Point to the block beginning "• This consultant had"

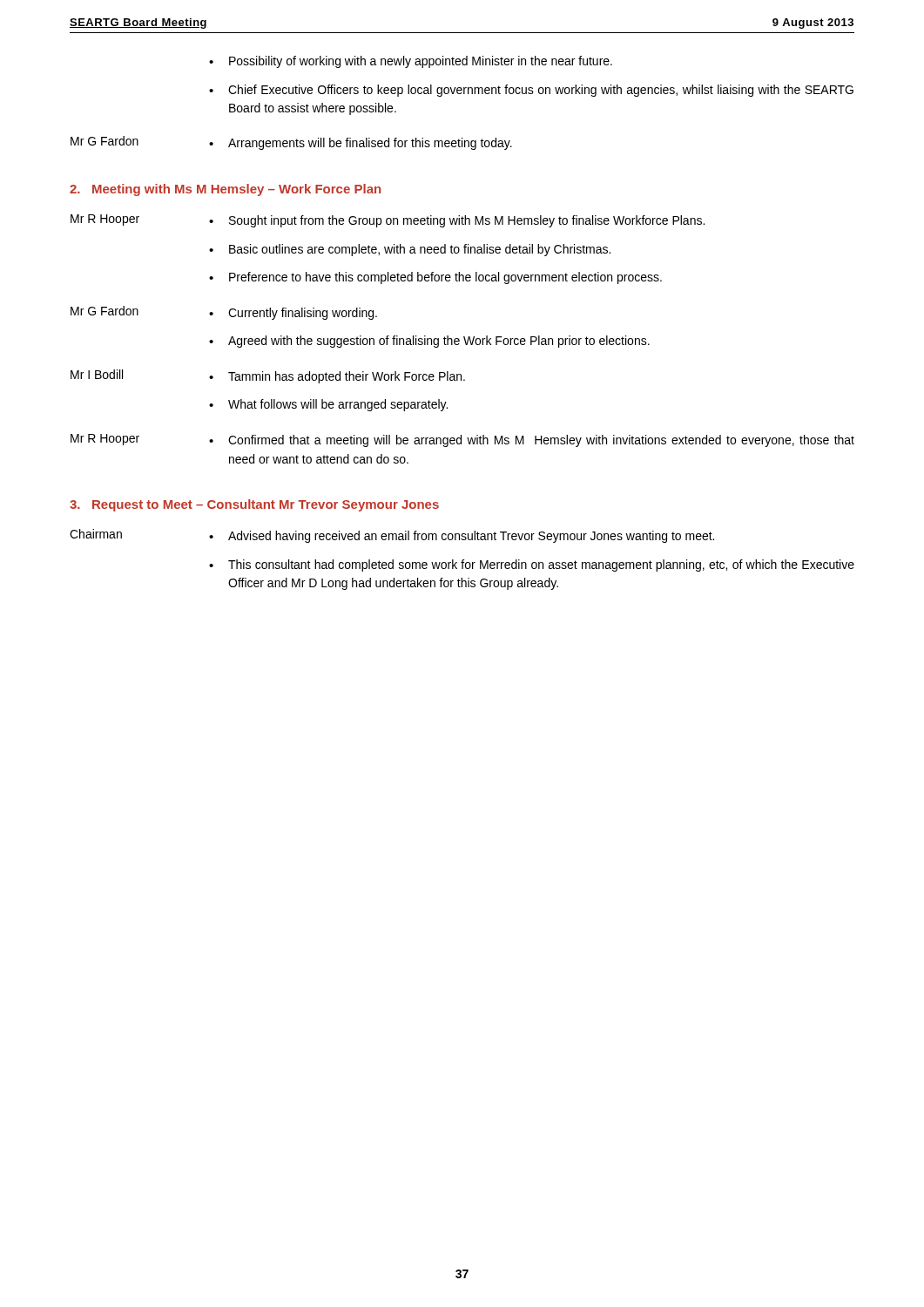point(532,575)
